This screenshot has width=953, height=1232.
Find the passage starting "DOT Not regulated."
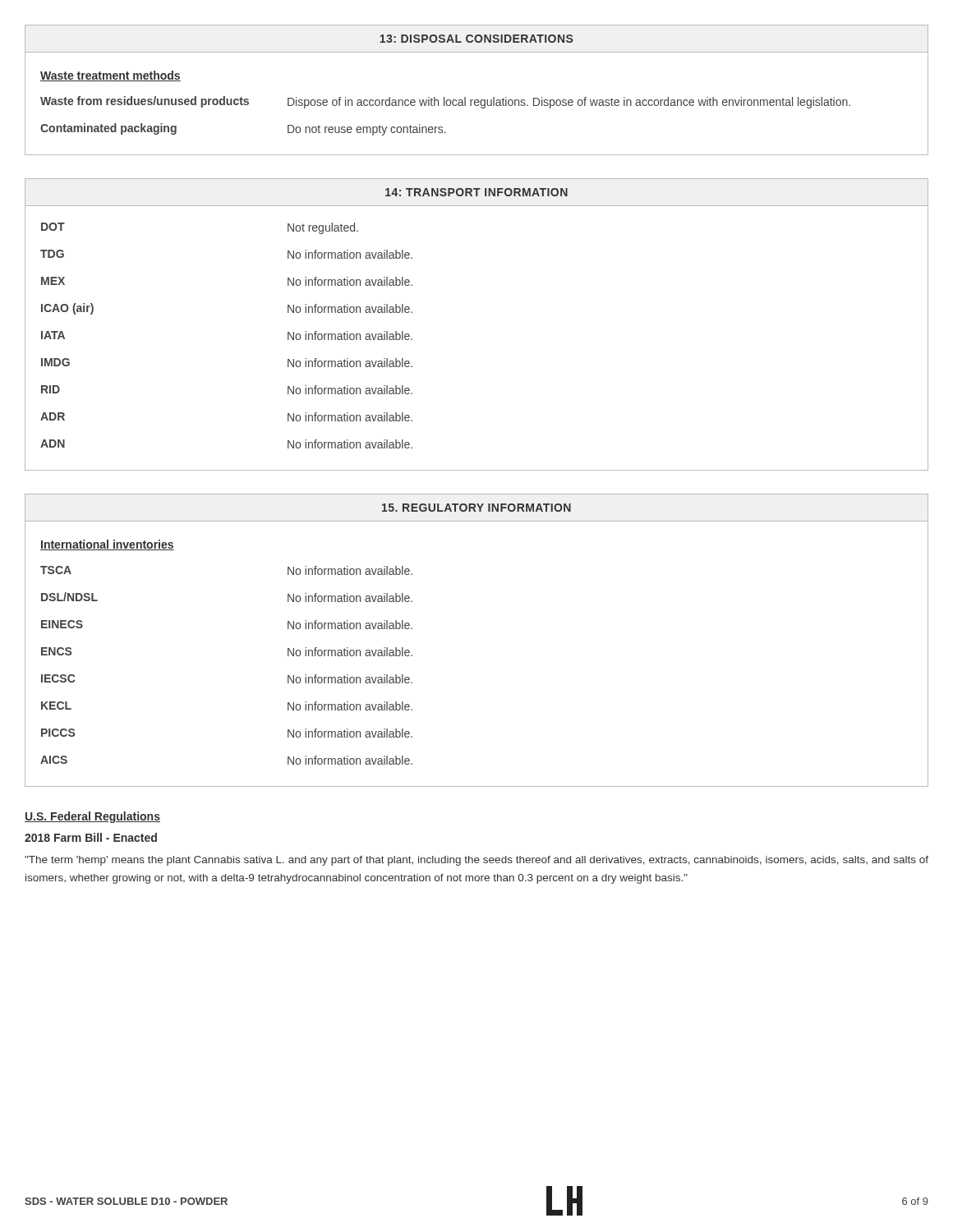(x=53, y=230)
